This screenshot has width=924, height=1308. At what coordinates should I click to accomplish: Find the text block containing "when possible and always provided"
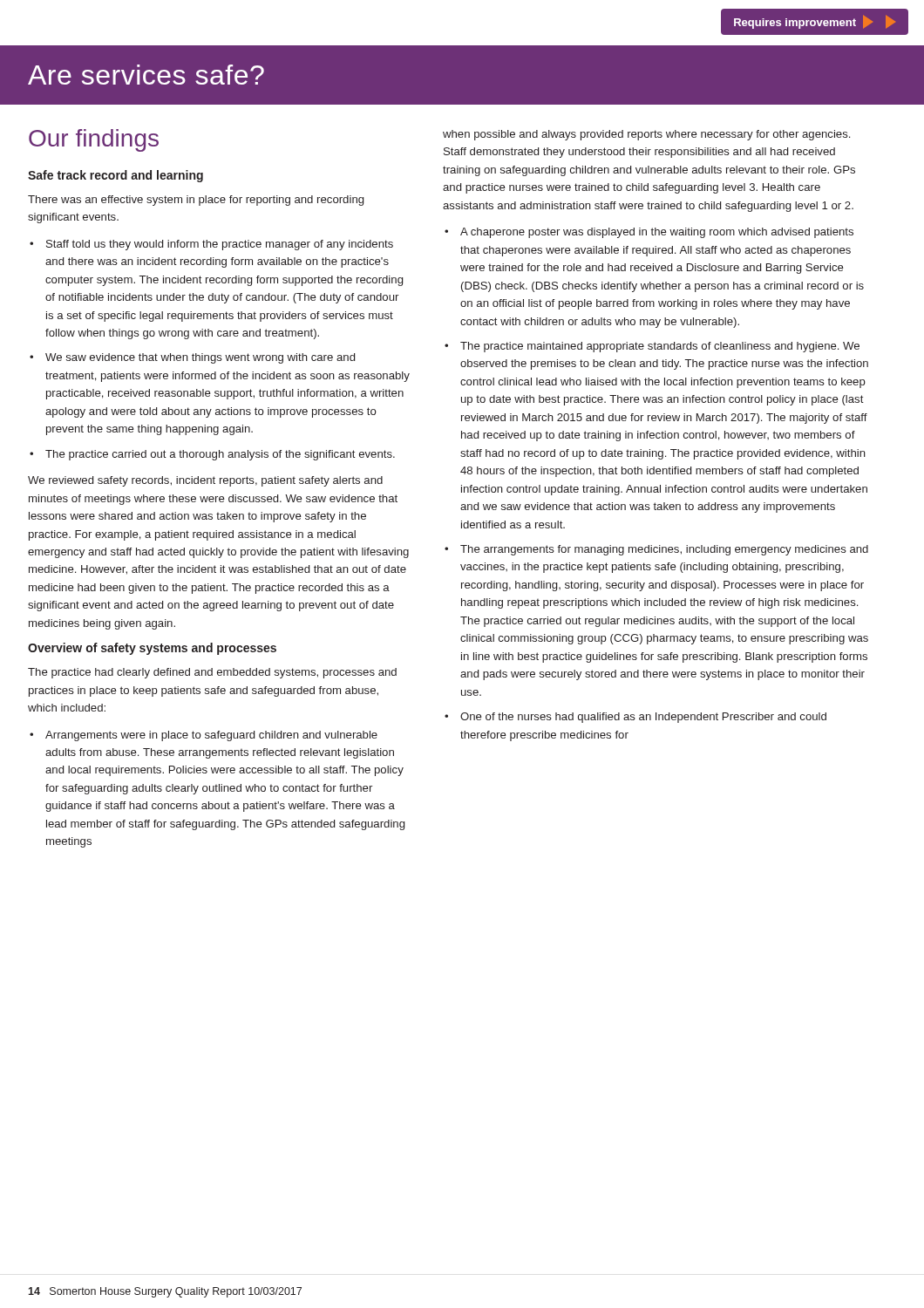[x=658, y=170]
